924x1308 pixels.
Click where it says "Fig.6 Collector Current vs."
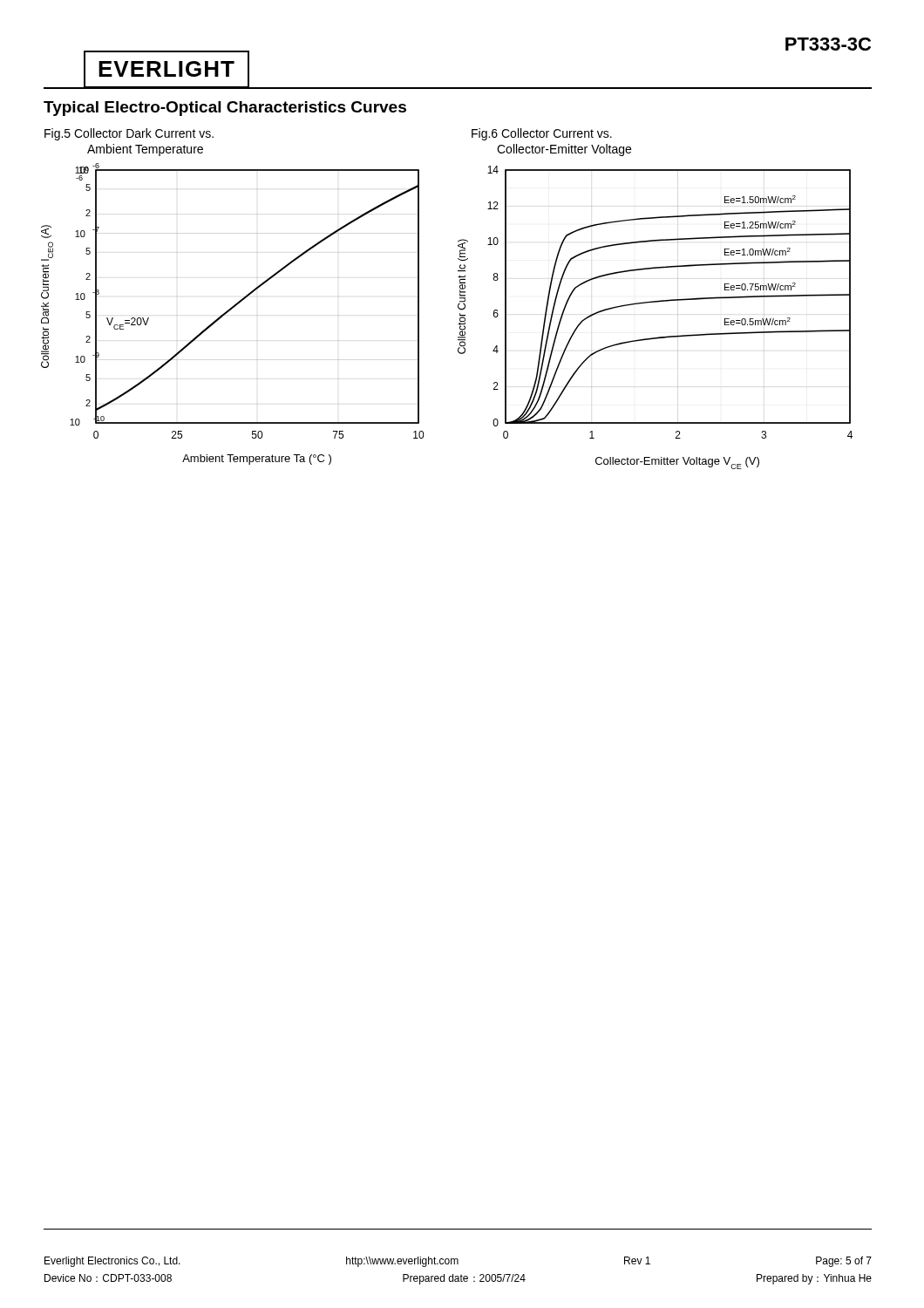coord(542,133)
